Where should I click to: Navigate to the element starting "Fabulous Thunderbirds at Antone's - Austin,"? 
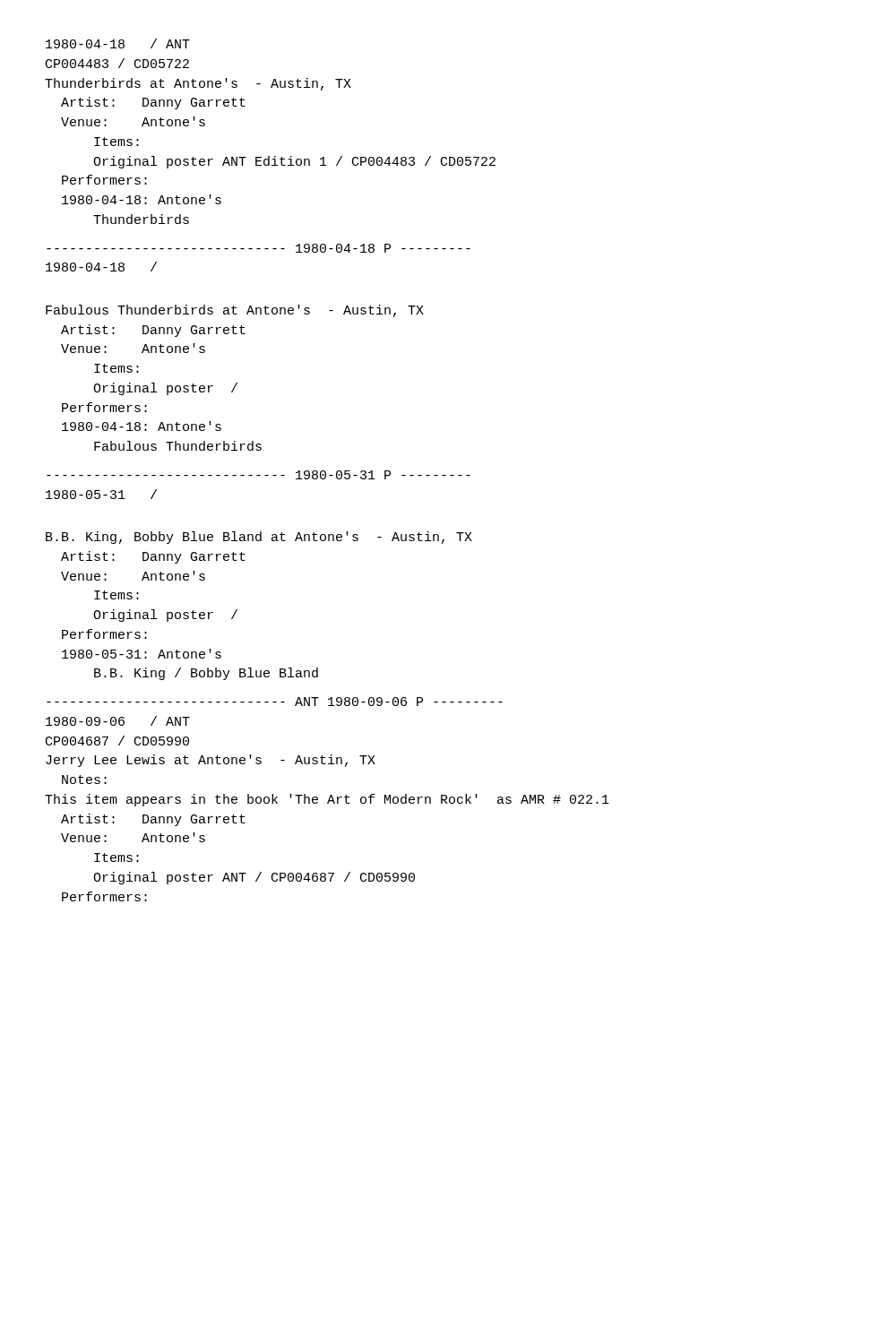(x=234, y=379)
